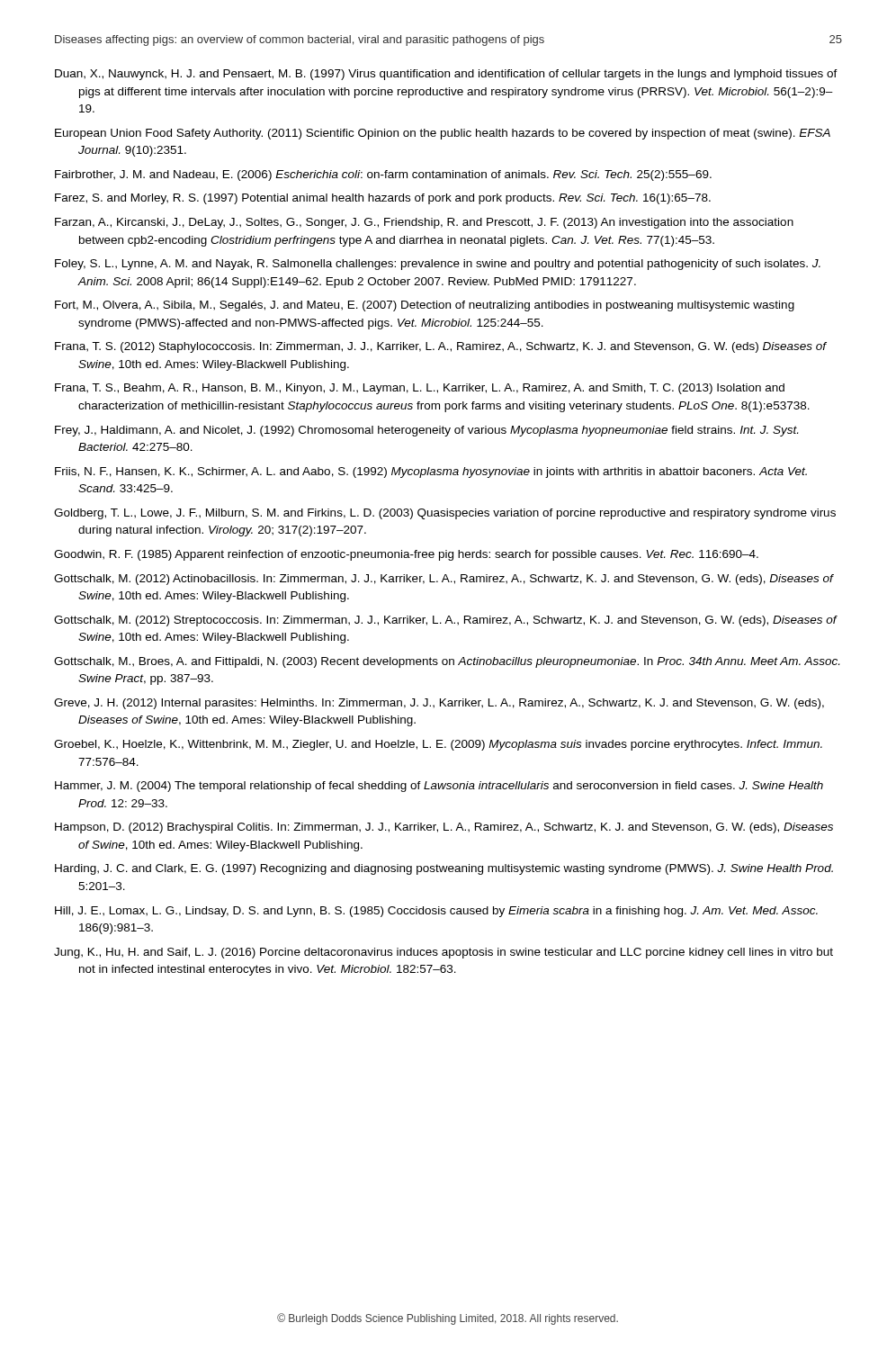Locate the text starting "Duan, X., Nauwynck,"
Screen dimensions: 1350x896
(x=458, y=91)
